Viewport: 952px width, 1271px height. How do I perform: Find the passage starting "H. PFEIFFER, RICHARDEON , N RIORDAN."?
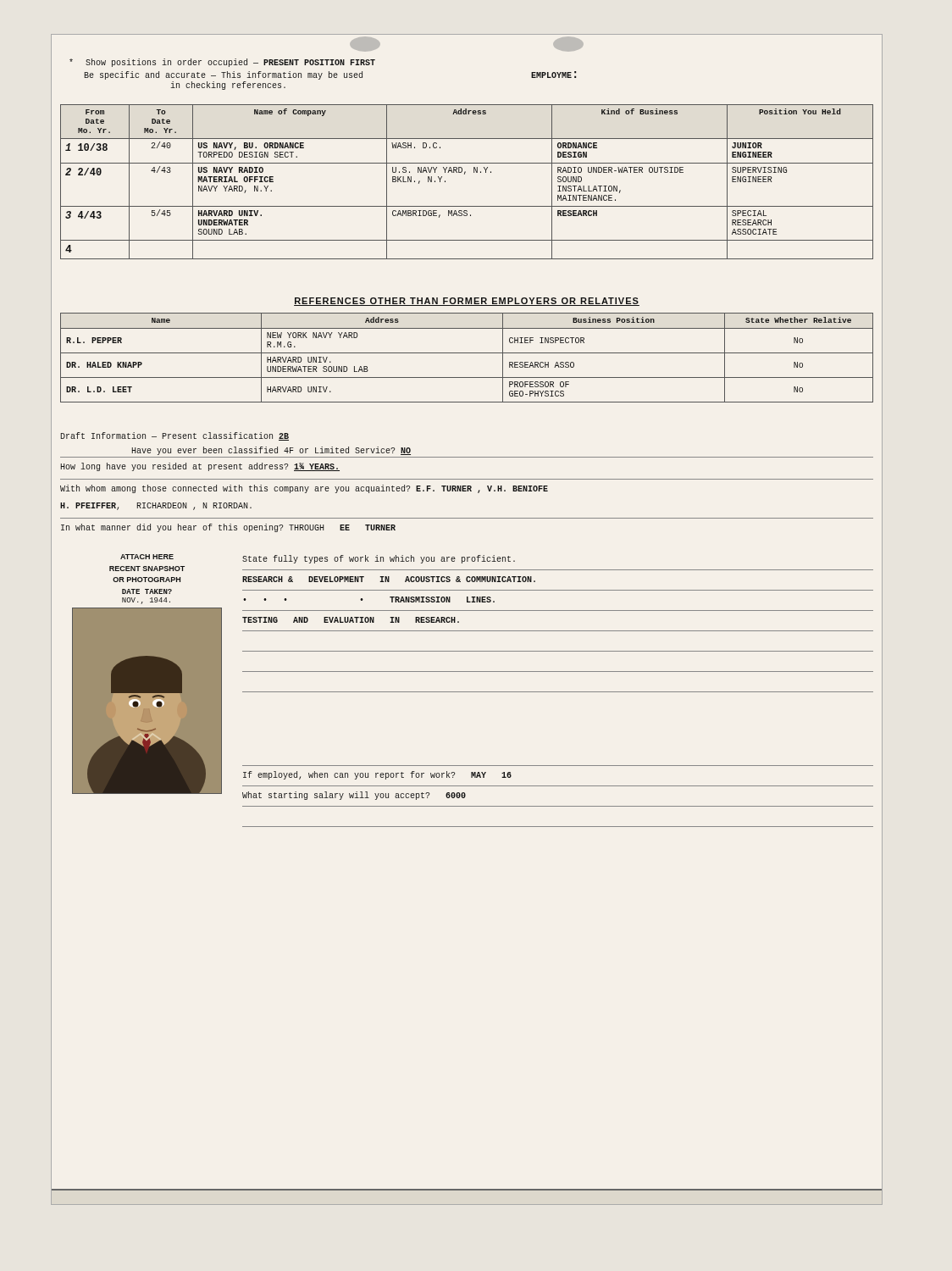pyautogui.click(x=157, y=506)
